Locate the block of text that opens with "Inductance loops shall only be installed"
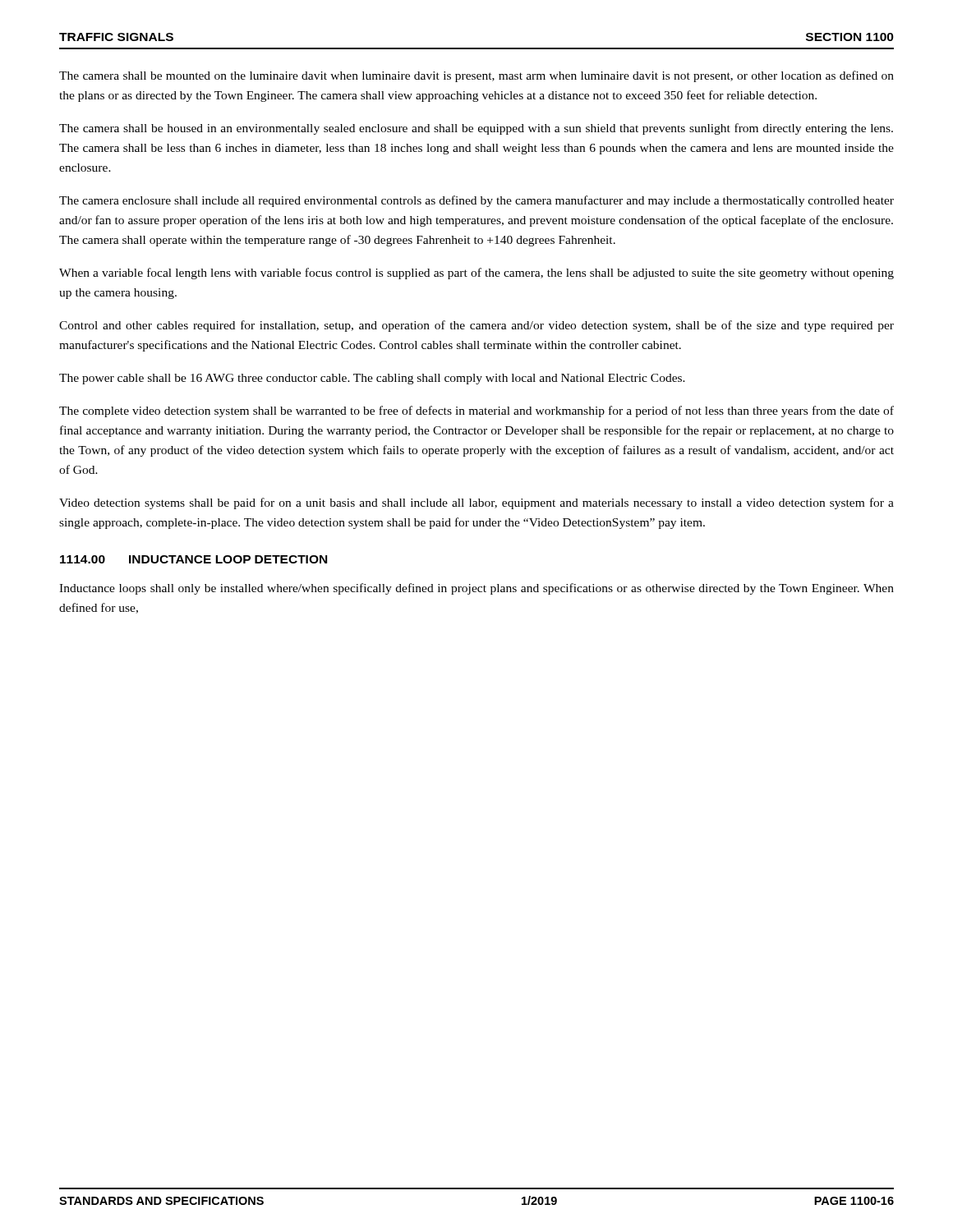The width and height of the screenshot is (953, 1232). 476,598
